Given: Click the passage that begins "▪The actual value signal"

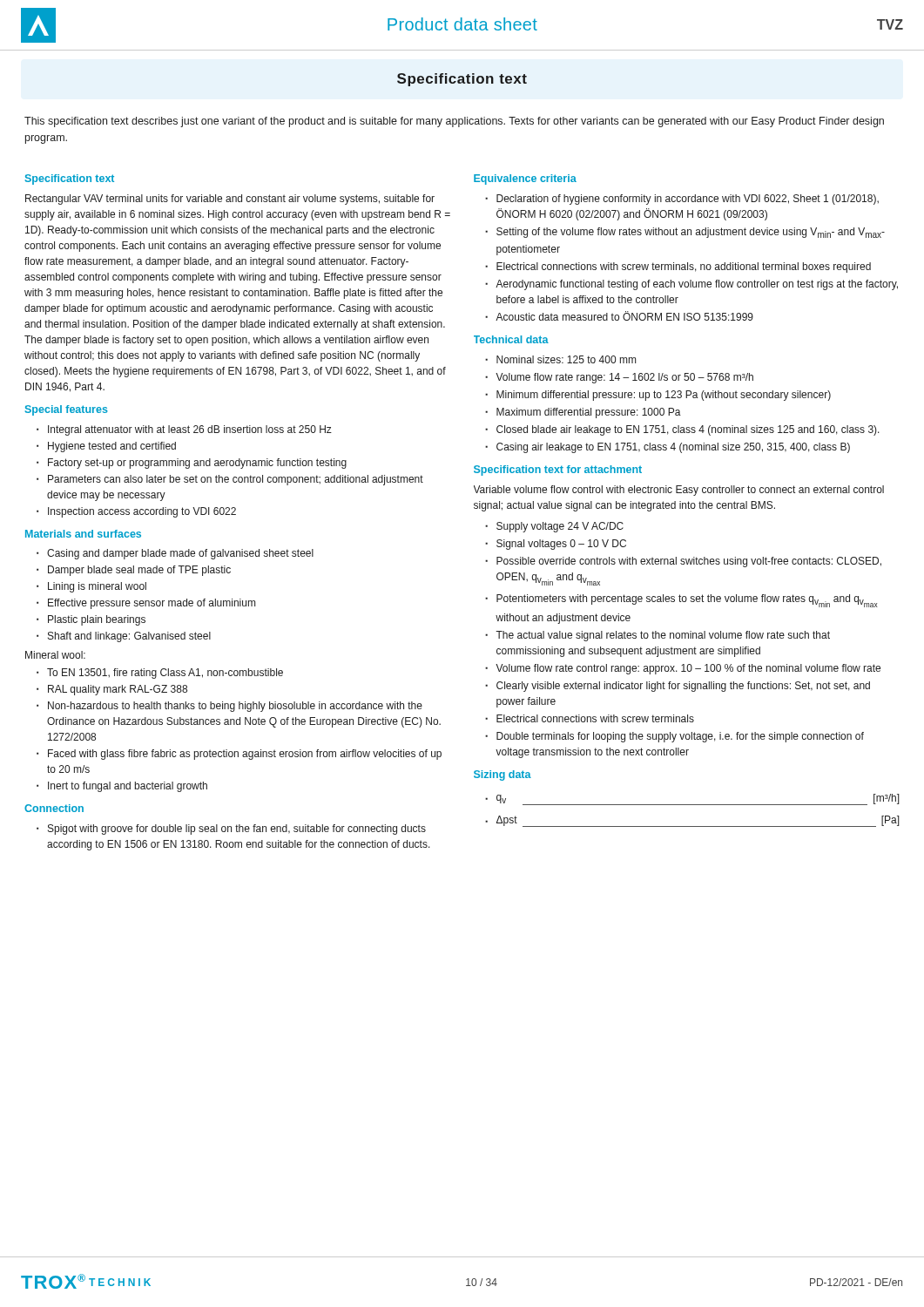Looking at the screenshot, I should 658,643.
